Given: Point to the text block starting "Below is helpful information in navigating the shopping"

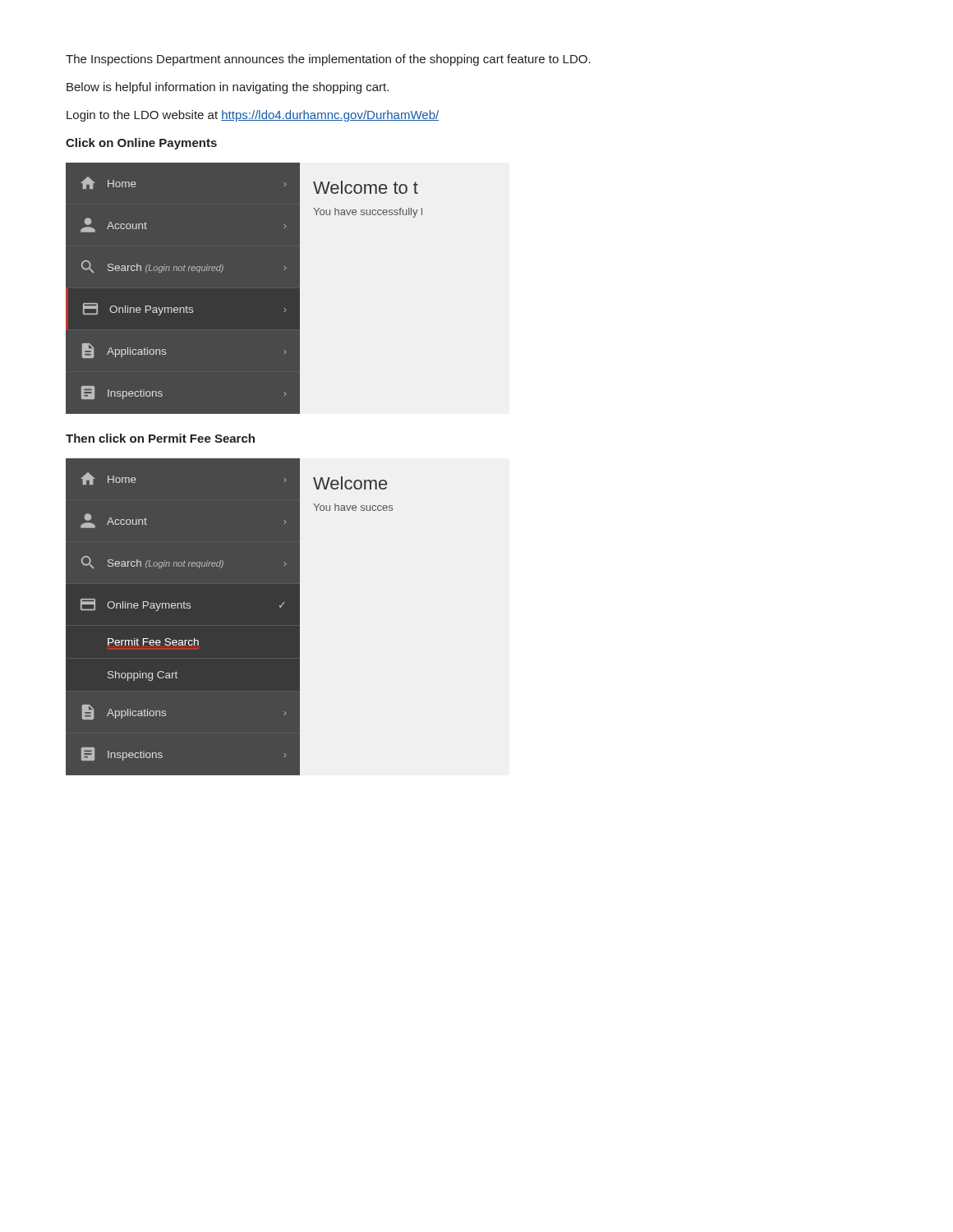Looking at the screenshot, I should [x=228, y=87].
